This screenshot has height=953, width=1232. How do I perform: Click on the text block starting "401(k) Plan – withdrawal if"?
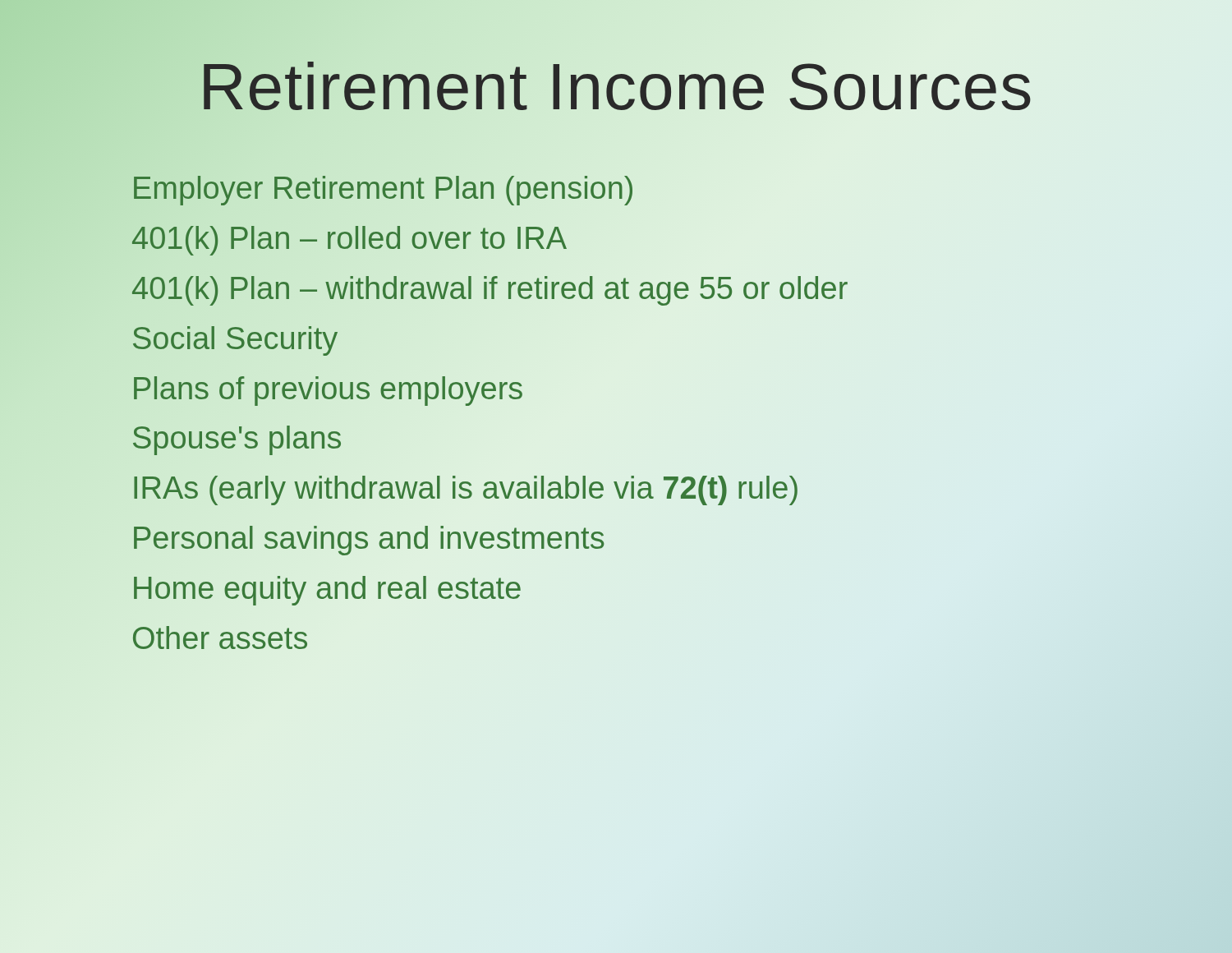tap(490, 288)
